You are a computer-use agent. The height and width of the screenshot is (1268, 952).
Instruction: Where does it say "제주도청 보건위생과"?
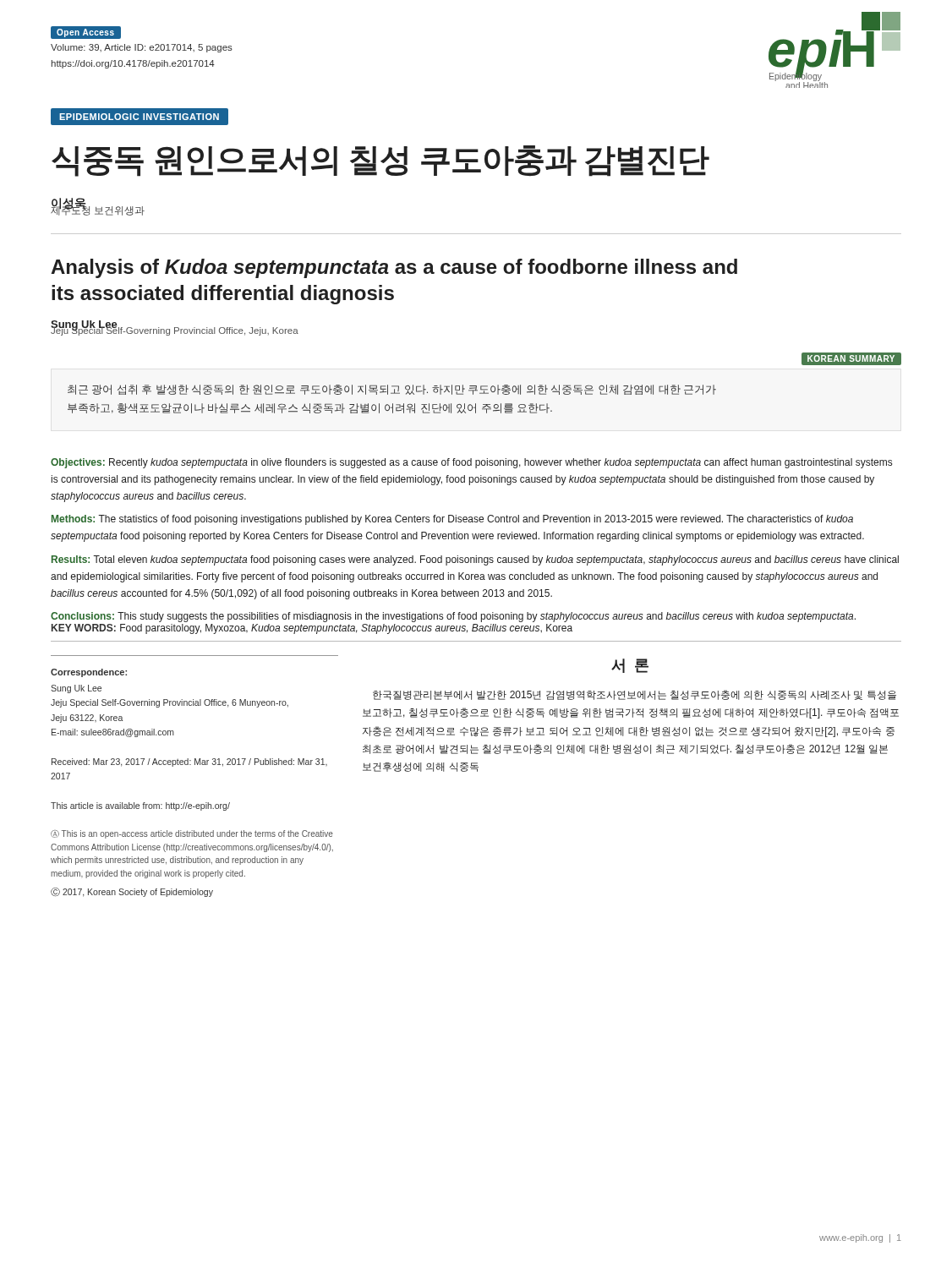(x=98, y=211)
